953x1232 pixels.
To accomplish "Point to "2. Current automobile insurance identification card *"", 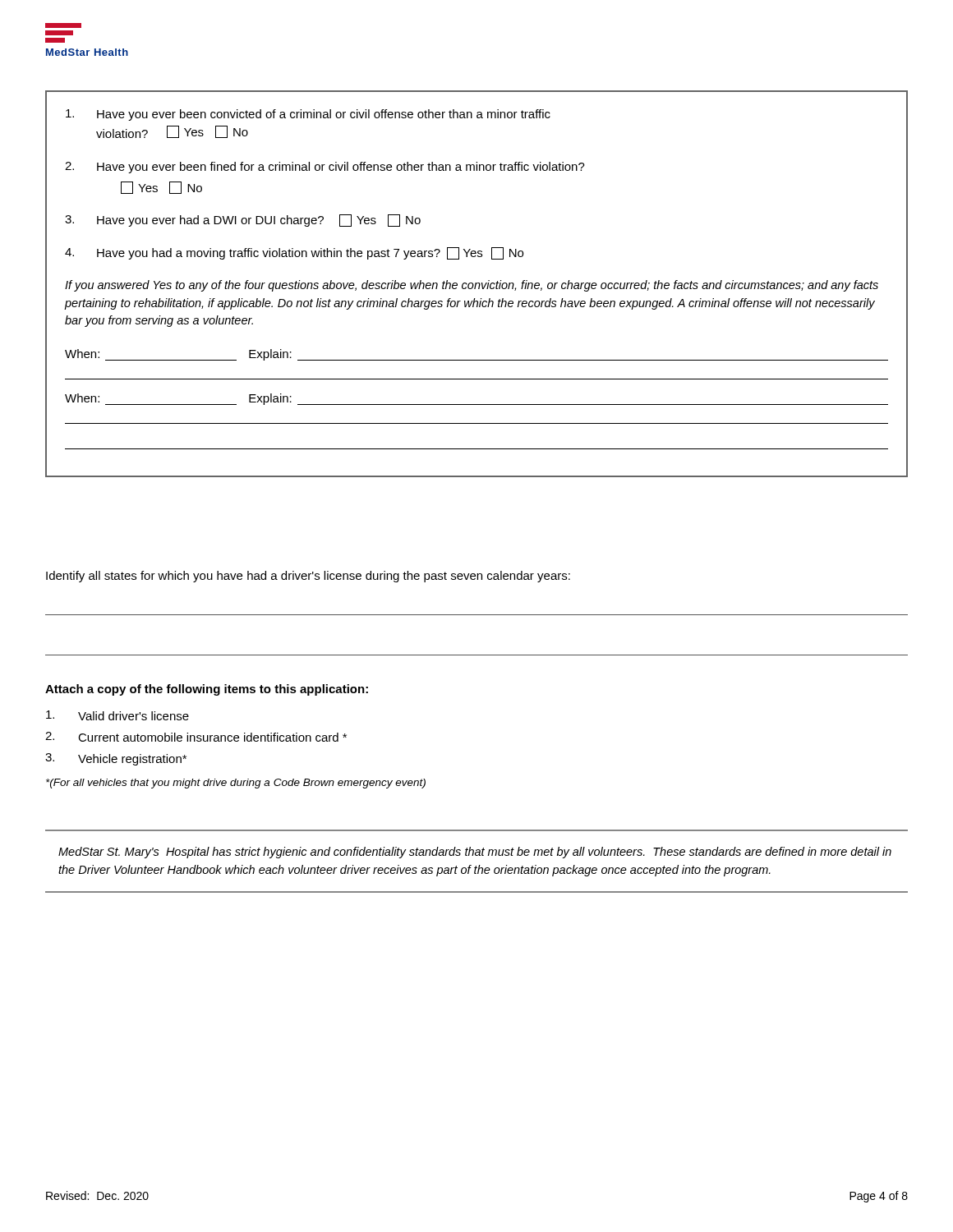I will [196, 737].
